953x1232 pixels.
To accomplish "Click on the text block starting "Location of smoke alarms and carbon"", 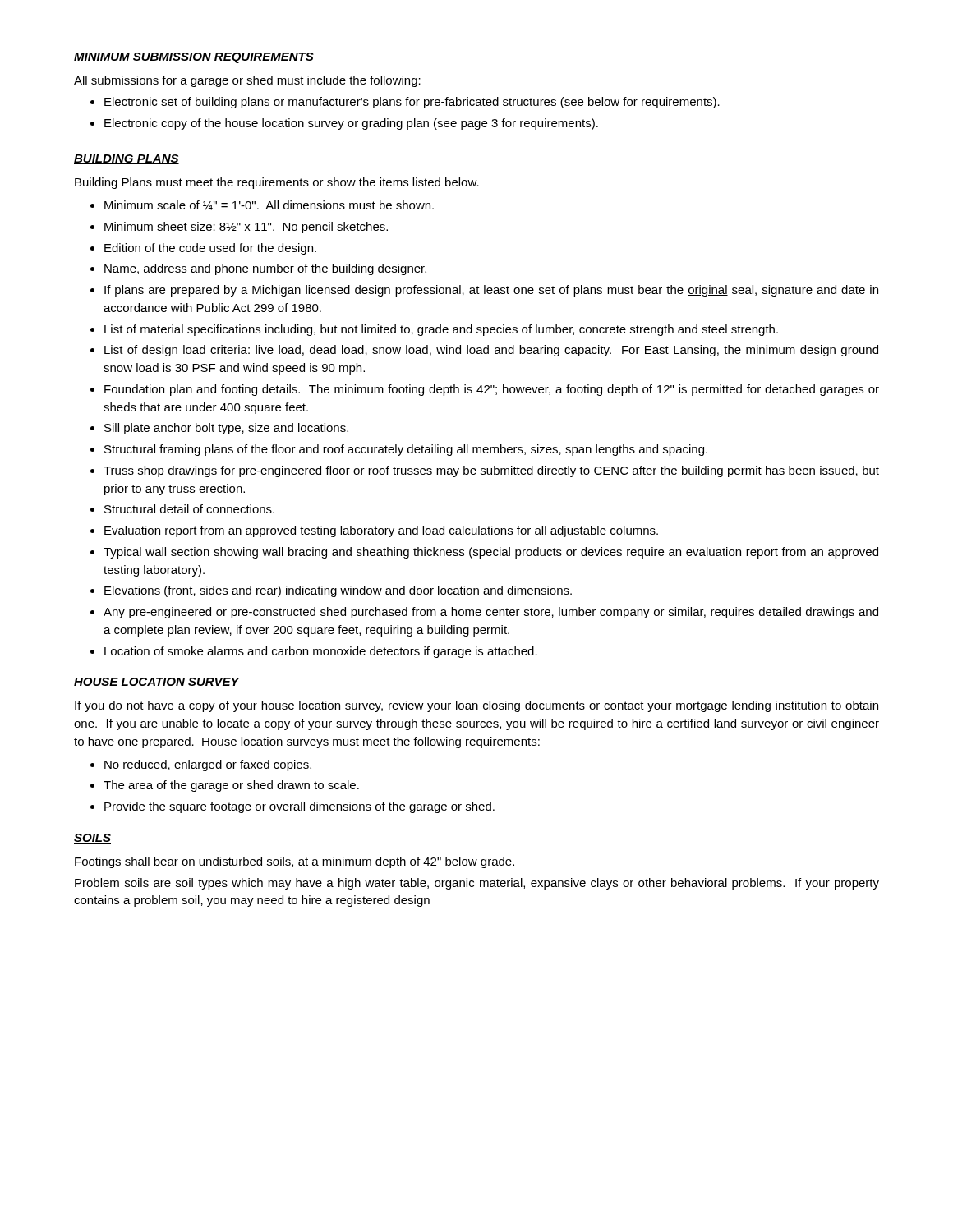I will pyautogui.click(x=321, y=650).
